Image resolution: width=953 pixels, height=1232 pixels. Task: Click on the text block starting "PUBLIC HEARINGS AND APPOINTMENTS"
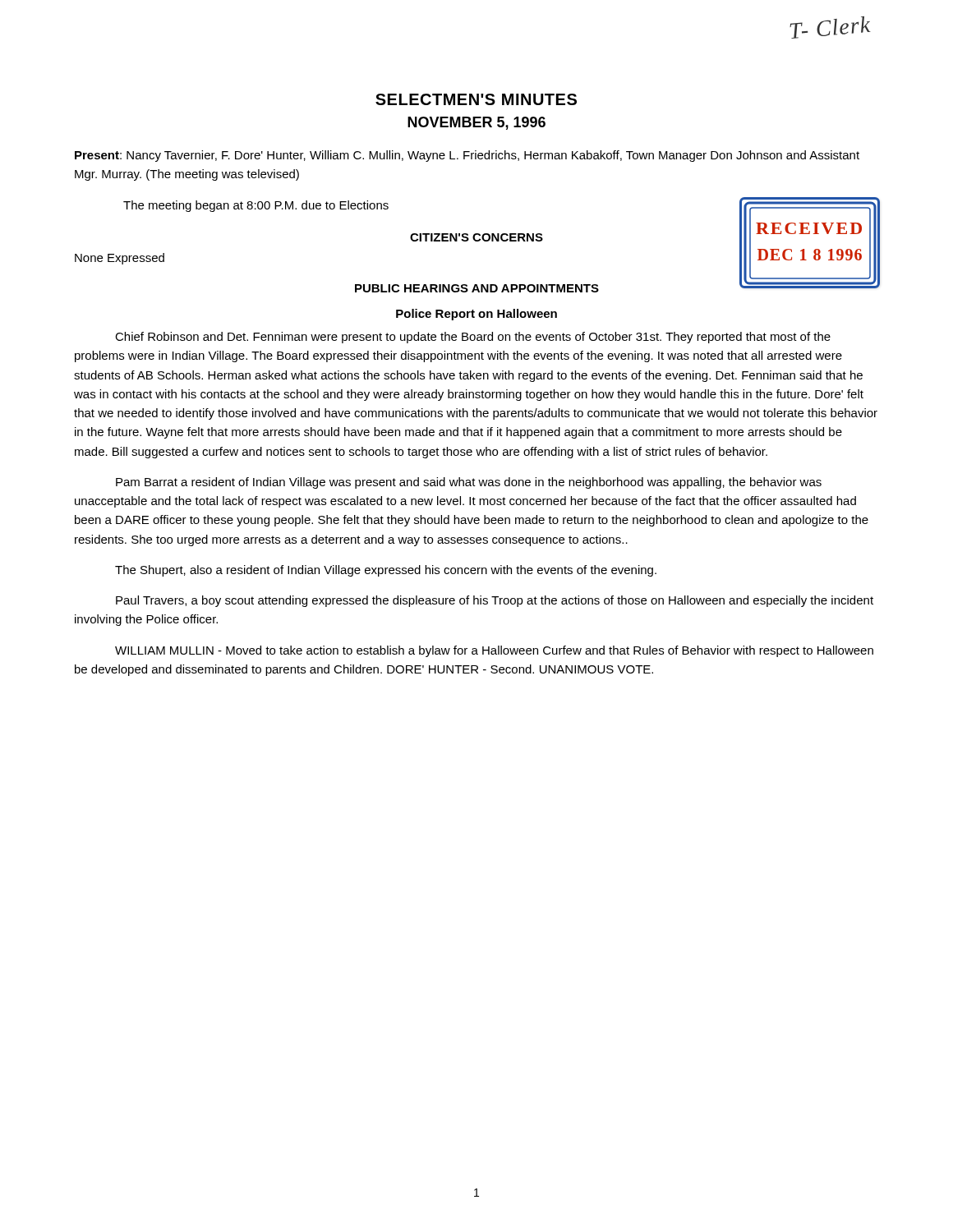(476, 288)
